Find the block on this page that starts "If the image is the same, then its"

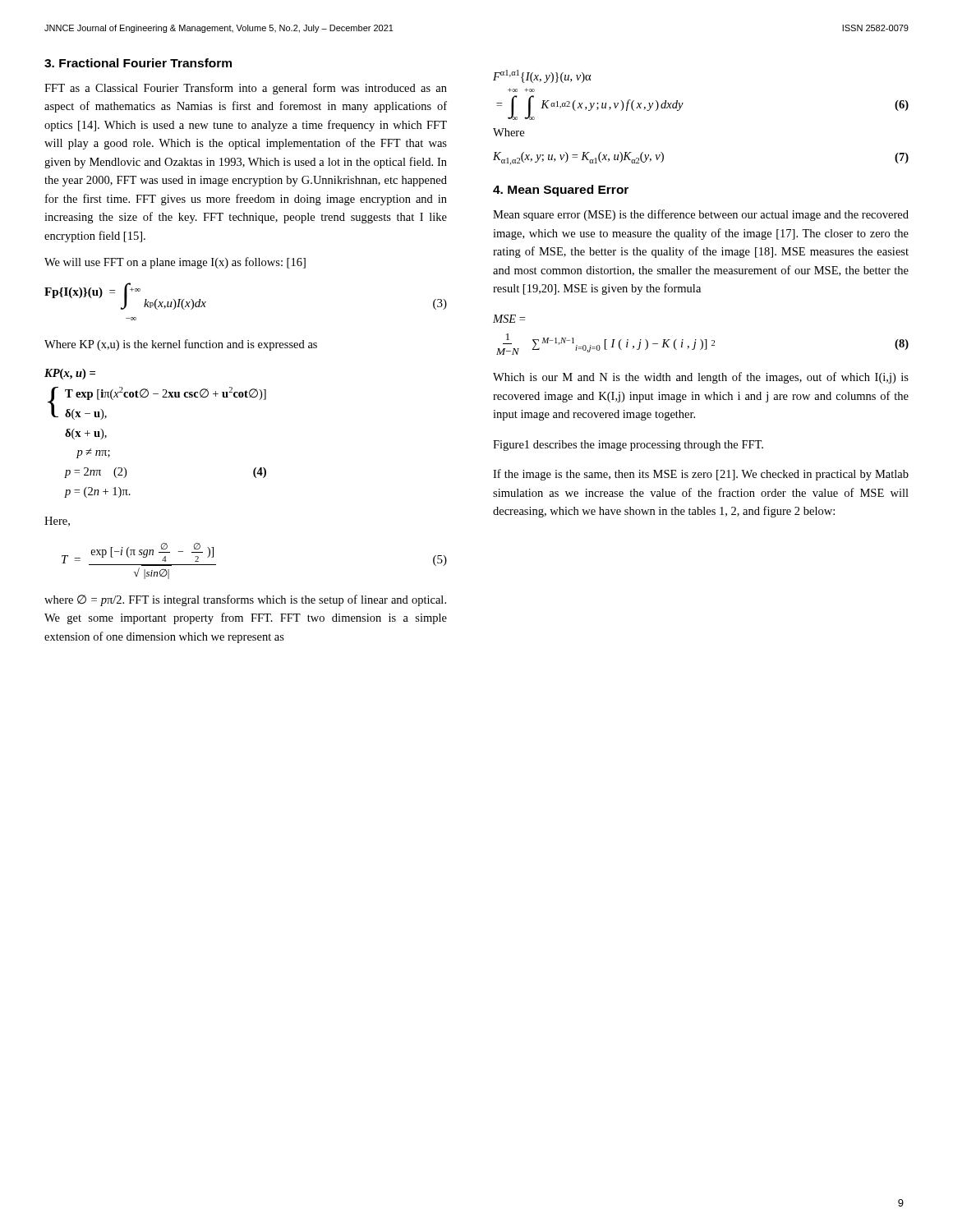click(x=701, y=493)
